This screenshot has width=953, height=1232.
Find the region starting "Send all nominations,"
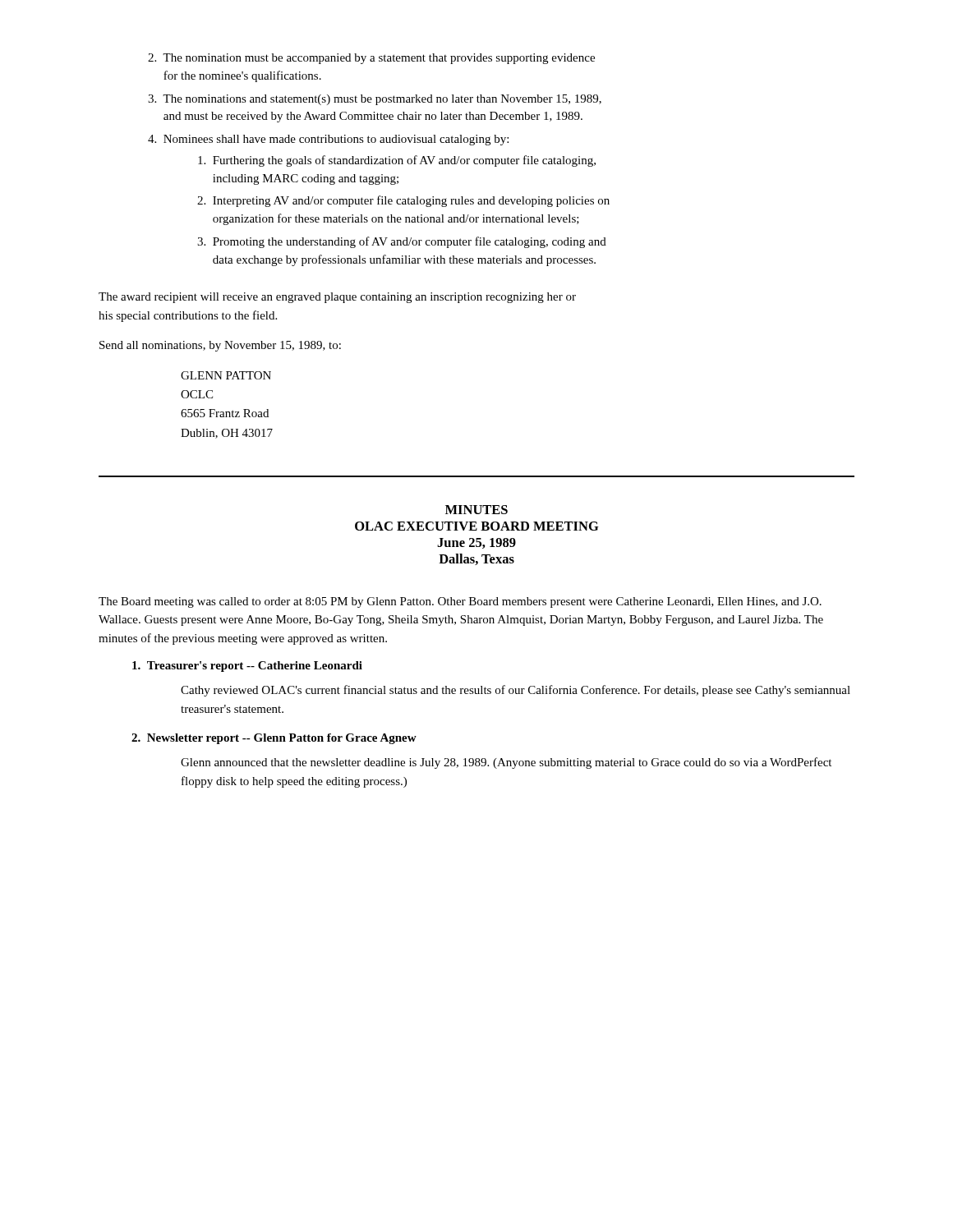click(x=220, y=345)
